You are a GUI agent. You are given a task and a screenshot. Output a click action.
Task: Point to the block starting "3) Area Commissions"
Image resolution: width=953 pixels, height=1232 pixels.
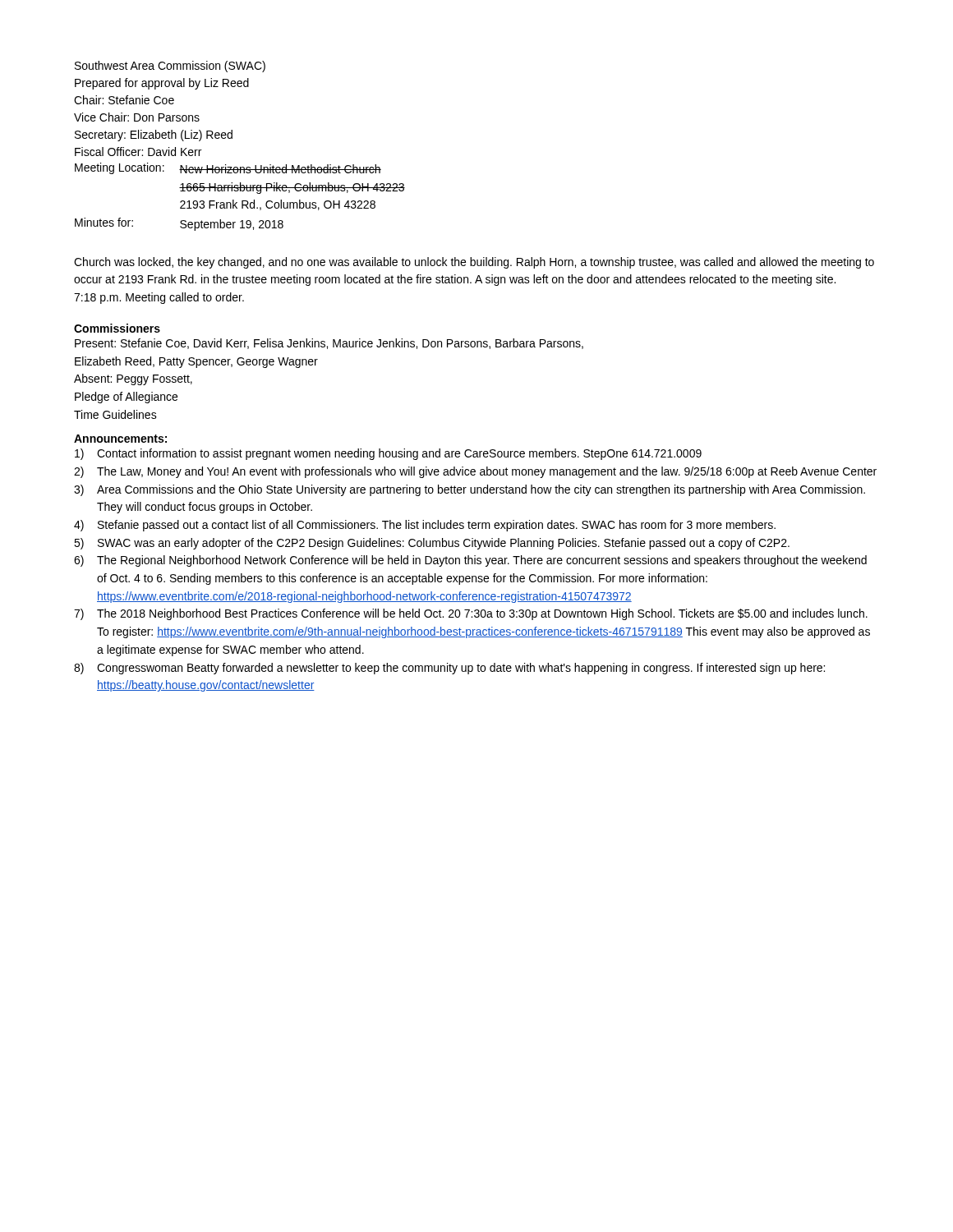coord(476,499)
